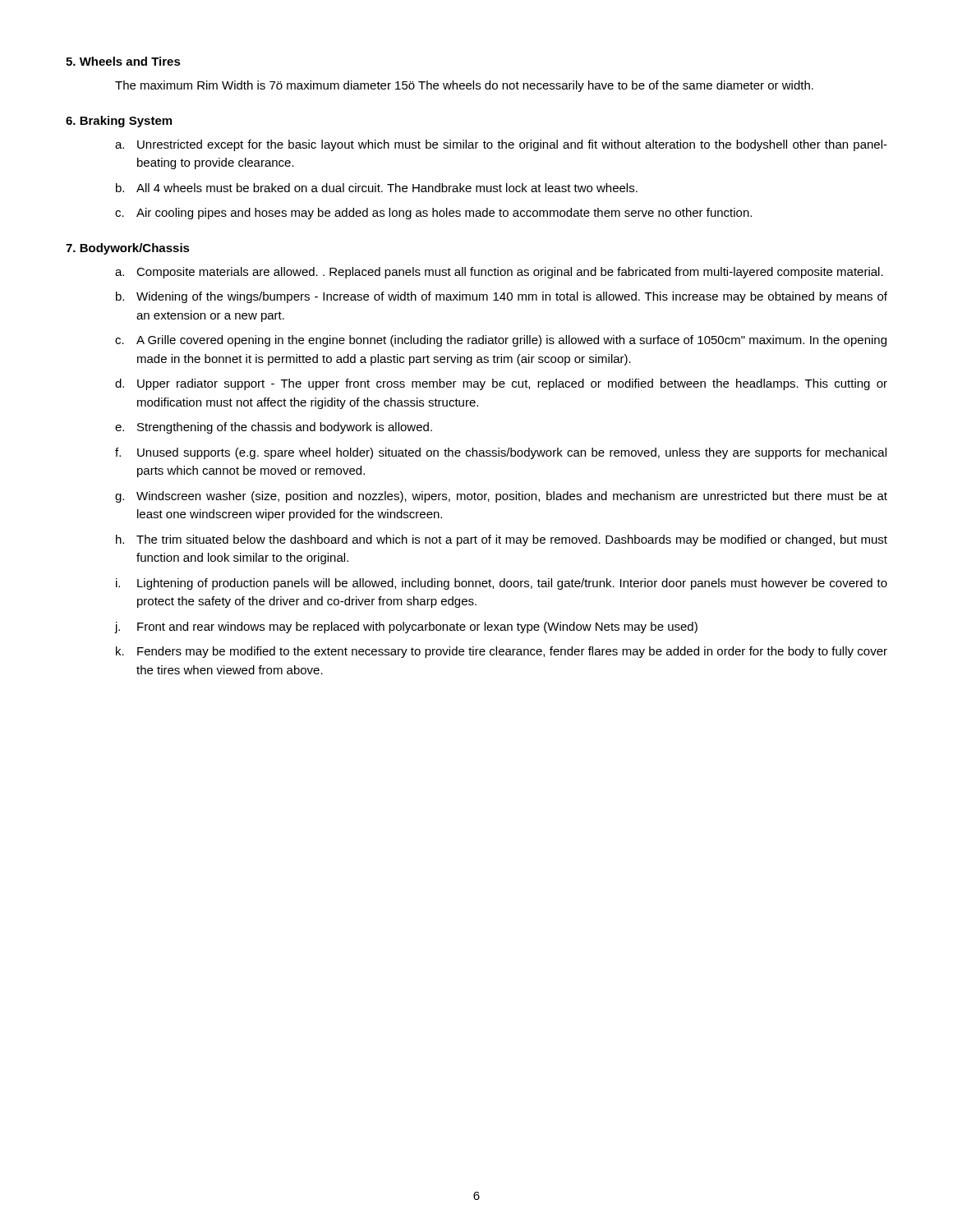Navigate to the element starting "The maximum Rim Width is 7ö maximum diameter"
Image resolution: width=953 pixels, height=1232 pixels.
coord(465,85)
